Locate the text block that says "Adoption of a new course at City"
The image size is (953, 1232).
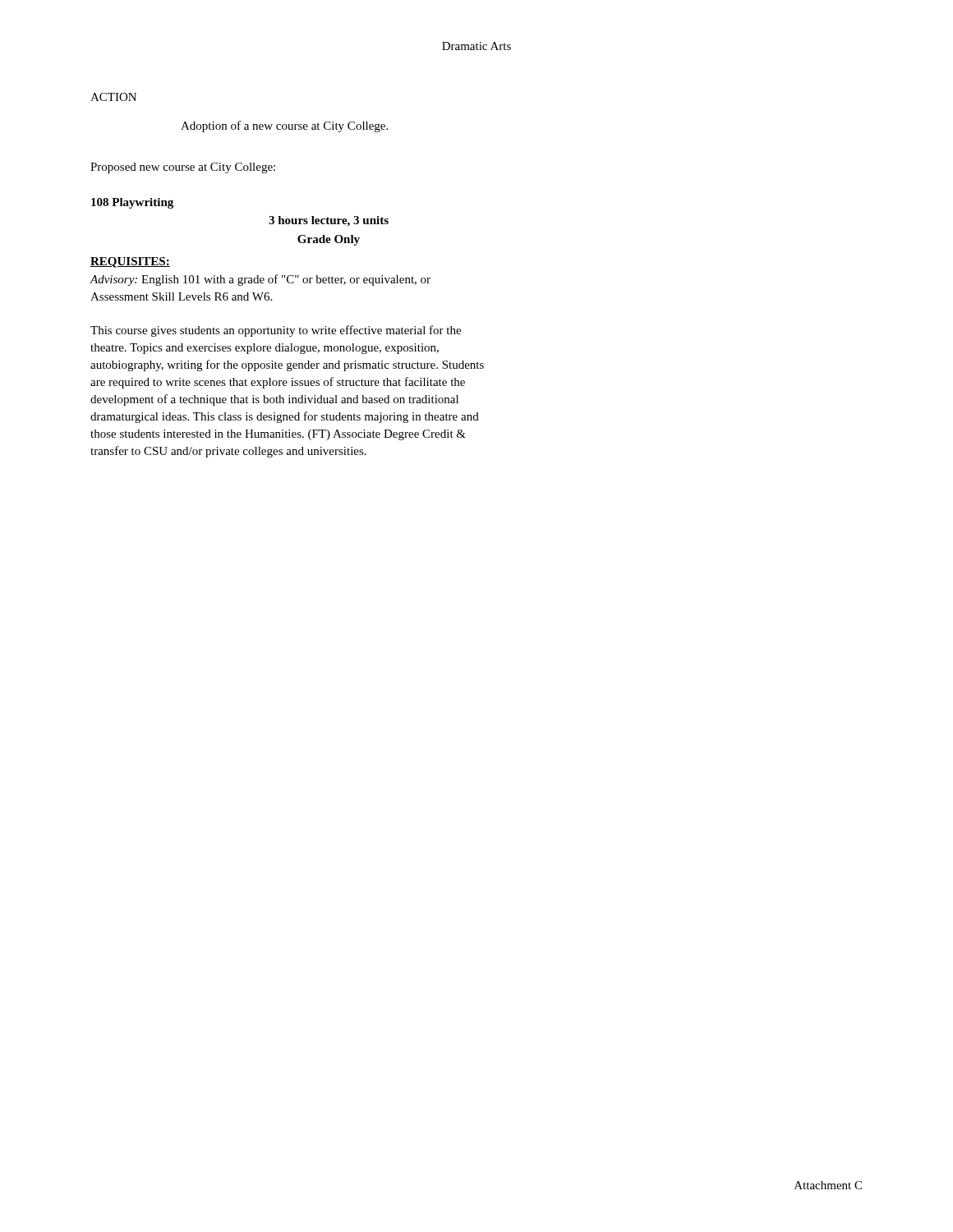[285, 126]
